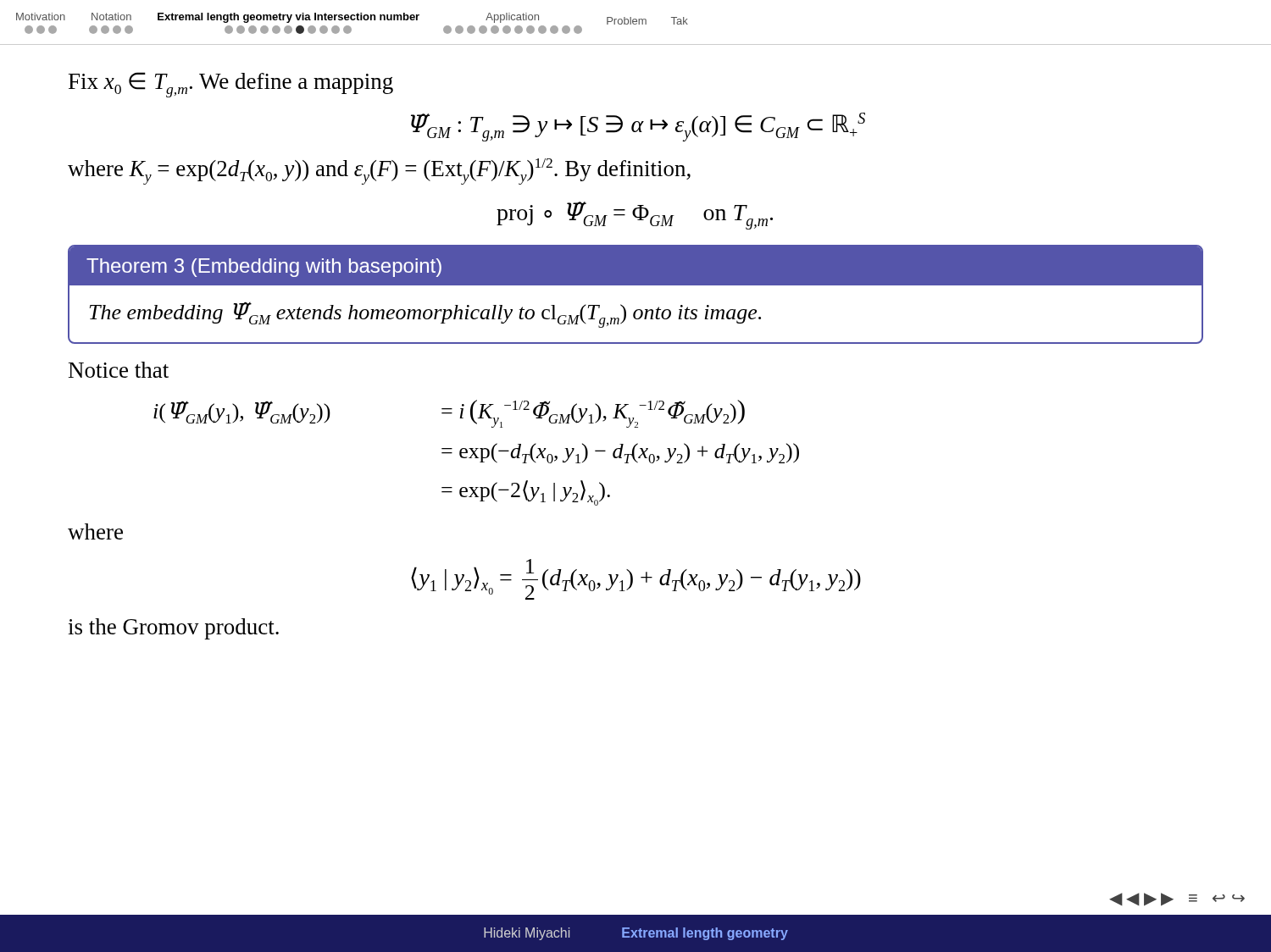Where does it say "Notice that"?

coord(118,371)
